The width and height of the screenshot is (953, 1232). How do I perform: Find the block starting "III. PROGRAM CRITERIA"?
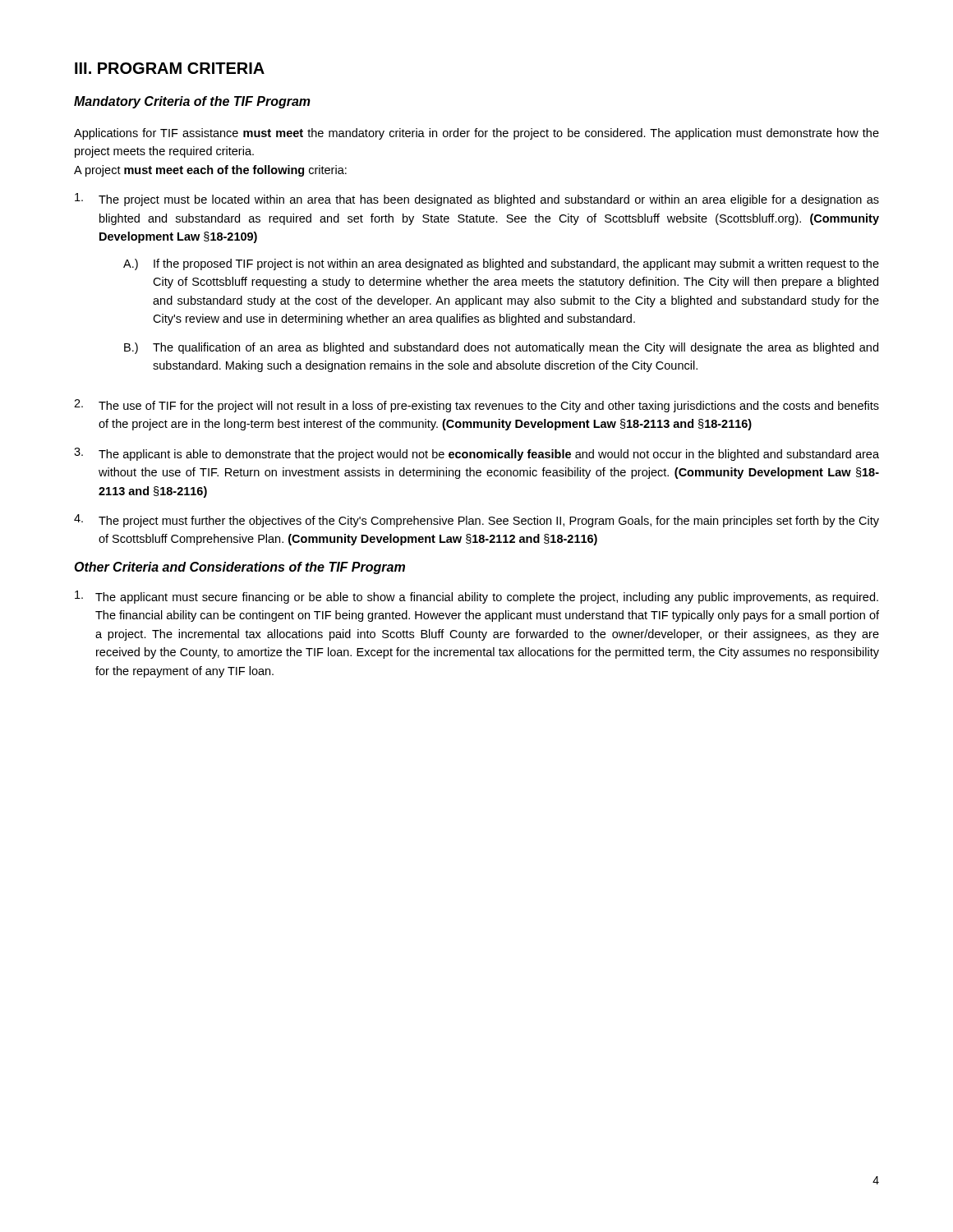point(169,68)
